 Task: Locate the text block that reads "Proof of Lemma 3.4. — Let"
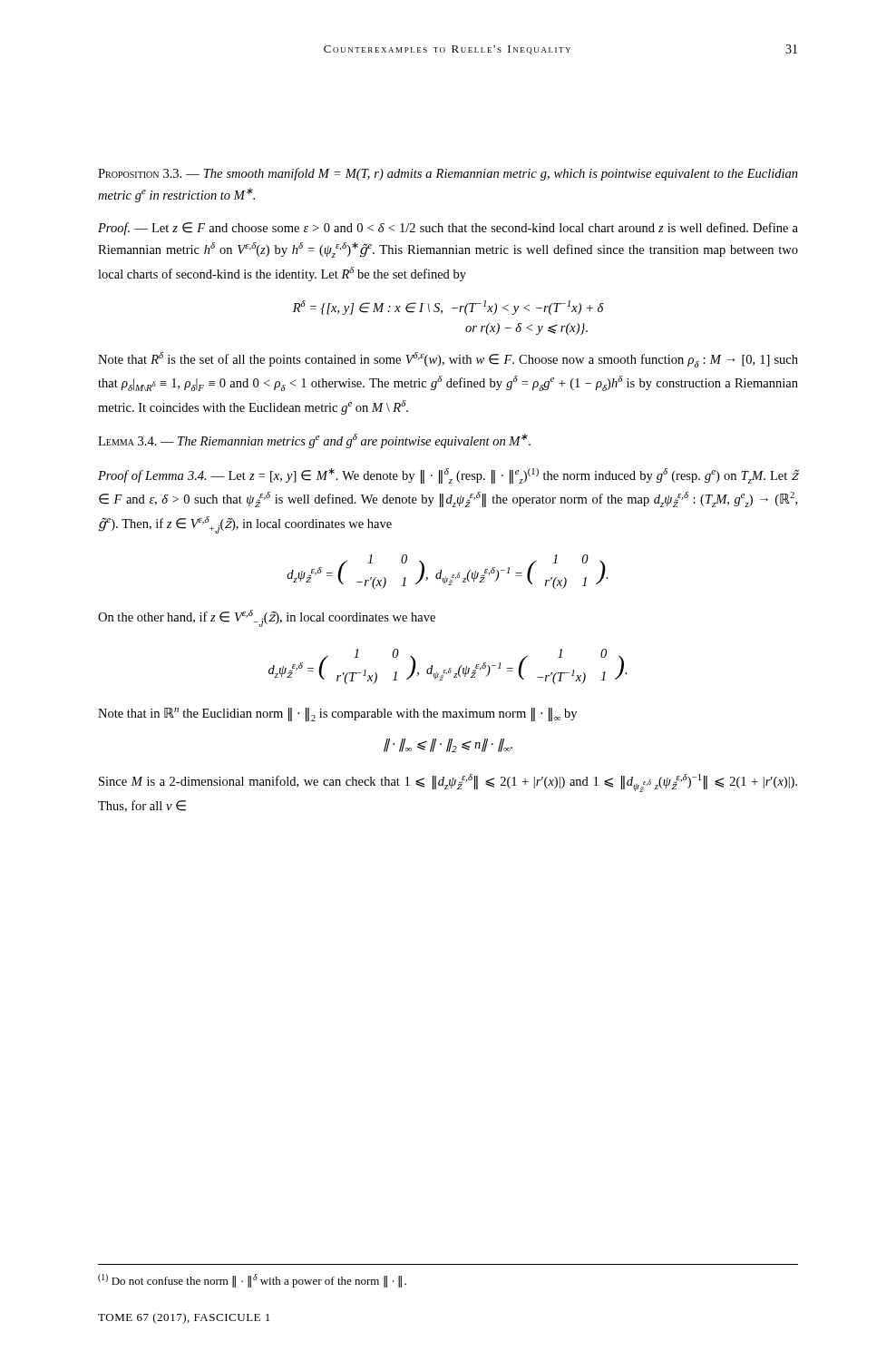[x=448, y=499]
